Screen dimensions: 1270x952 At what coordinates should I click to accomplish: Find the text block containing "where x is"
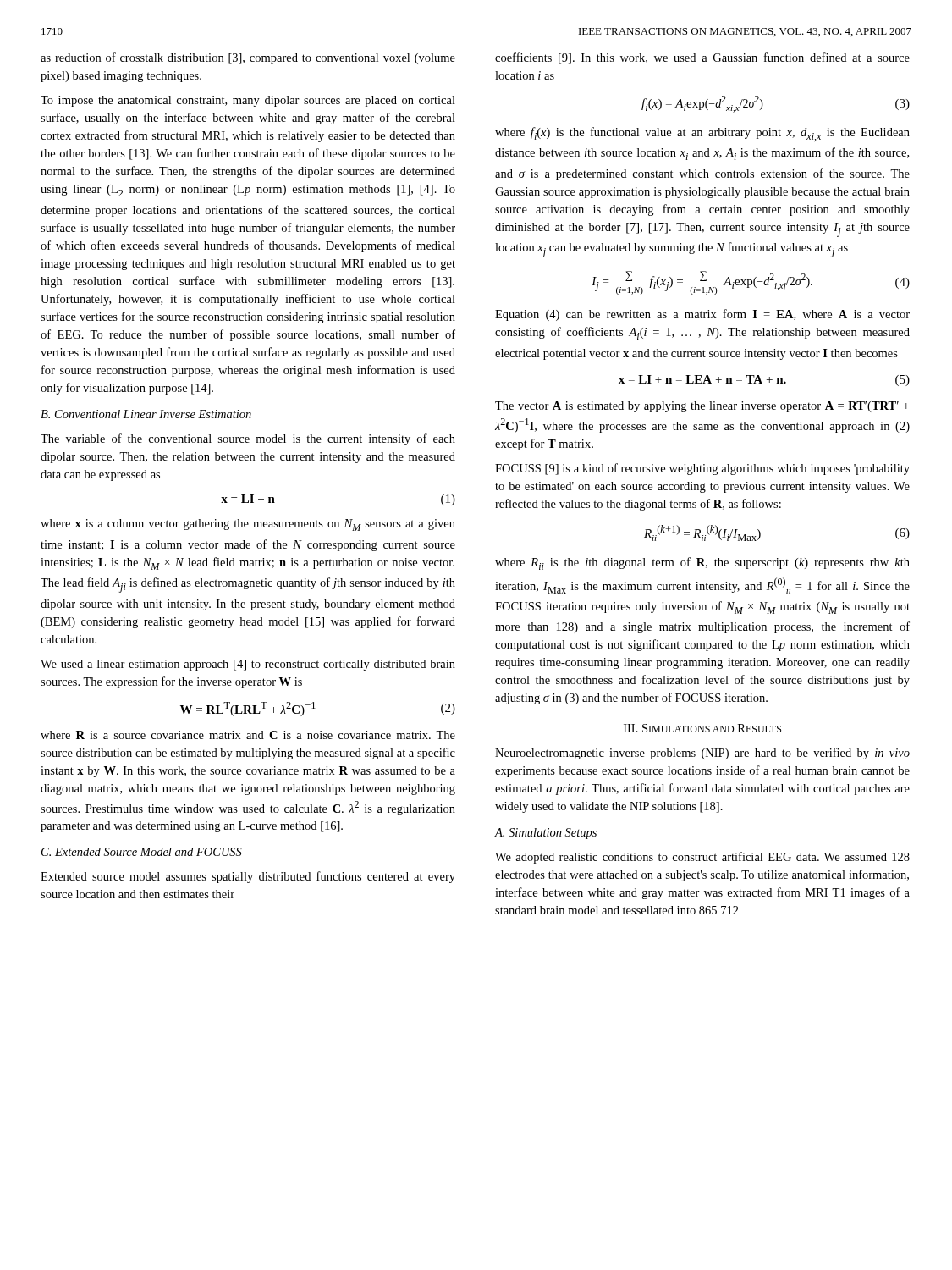(x=248, y=582)
